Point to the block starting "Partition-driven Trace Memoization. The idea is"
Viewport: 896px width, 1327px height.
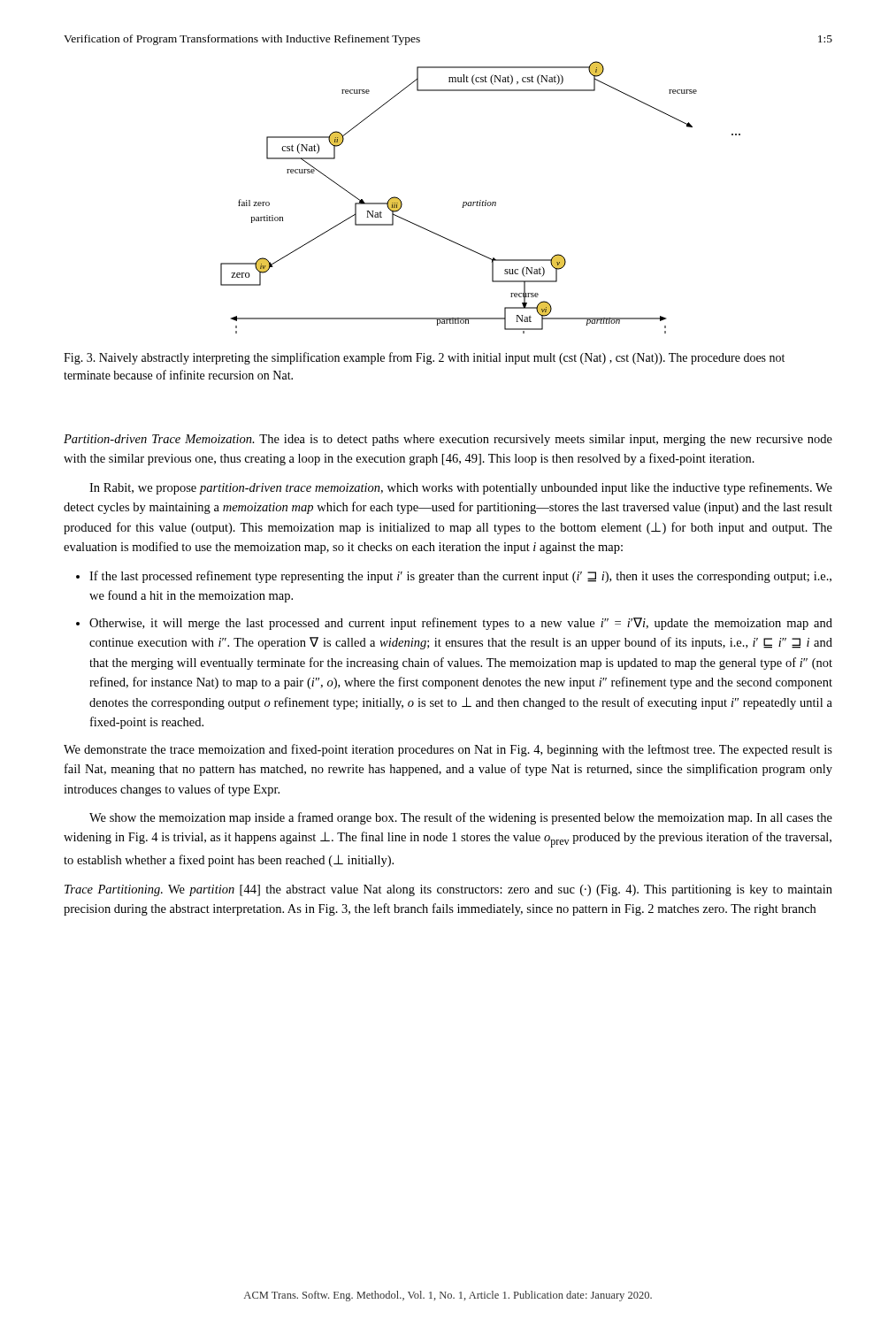coord(448,449)
